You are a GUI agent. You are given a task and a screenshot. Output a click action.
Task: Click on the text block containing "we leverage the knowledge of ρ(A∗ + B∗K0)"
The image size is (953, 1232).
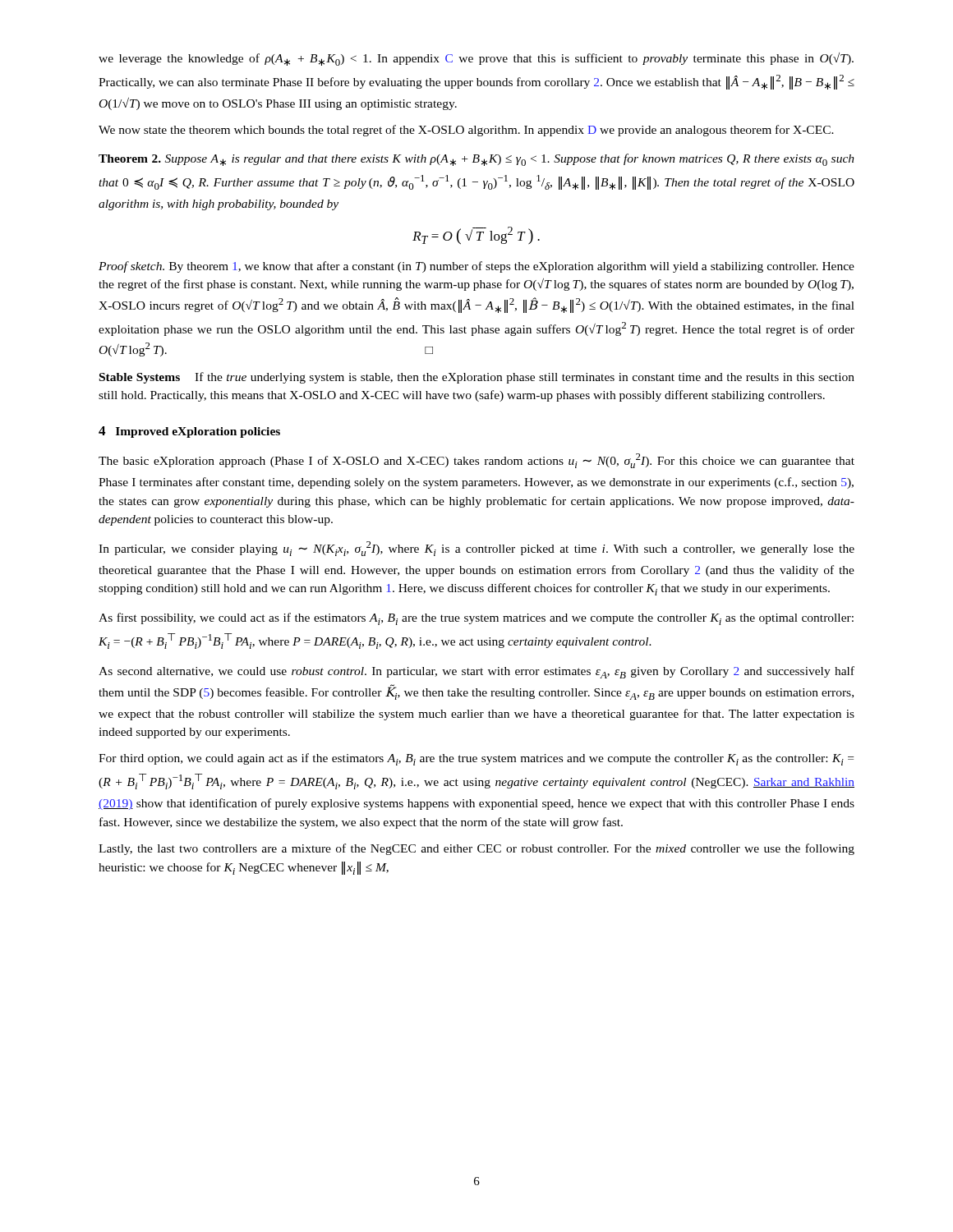pos(476,81)
